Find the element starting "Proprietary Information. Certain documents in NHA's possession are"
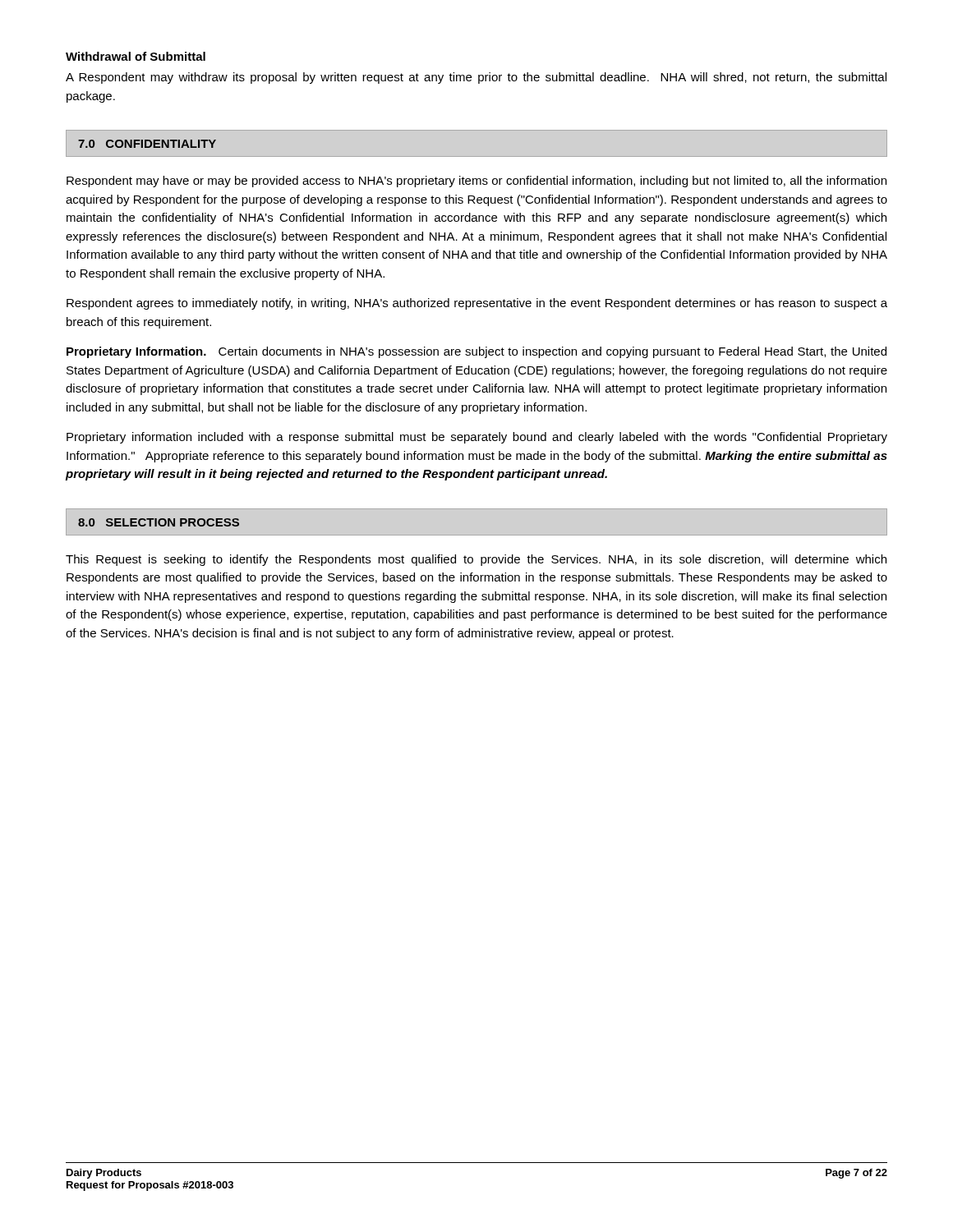Viewport: 953px width, 1232px height. pos(476,379)
